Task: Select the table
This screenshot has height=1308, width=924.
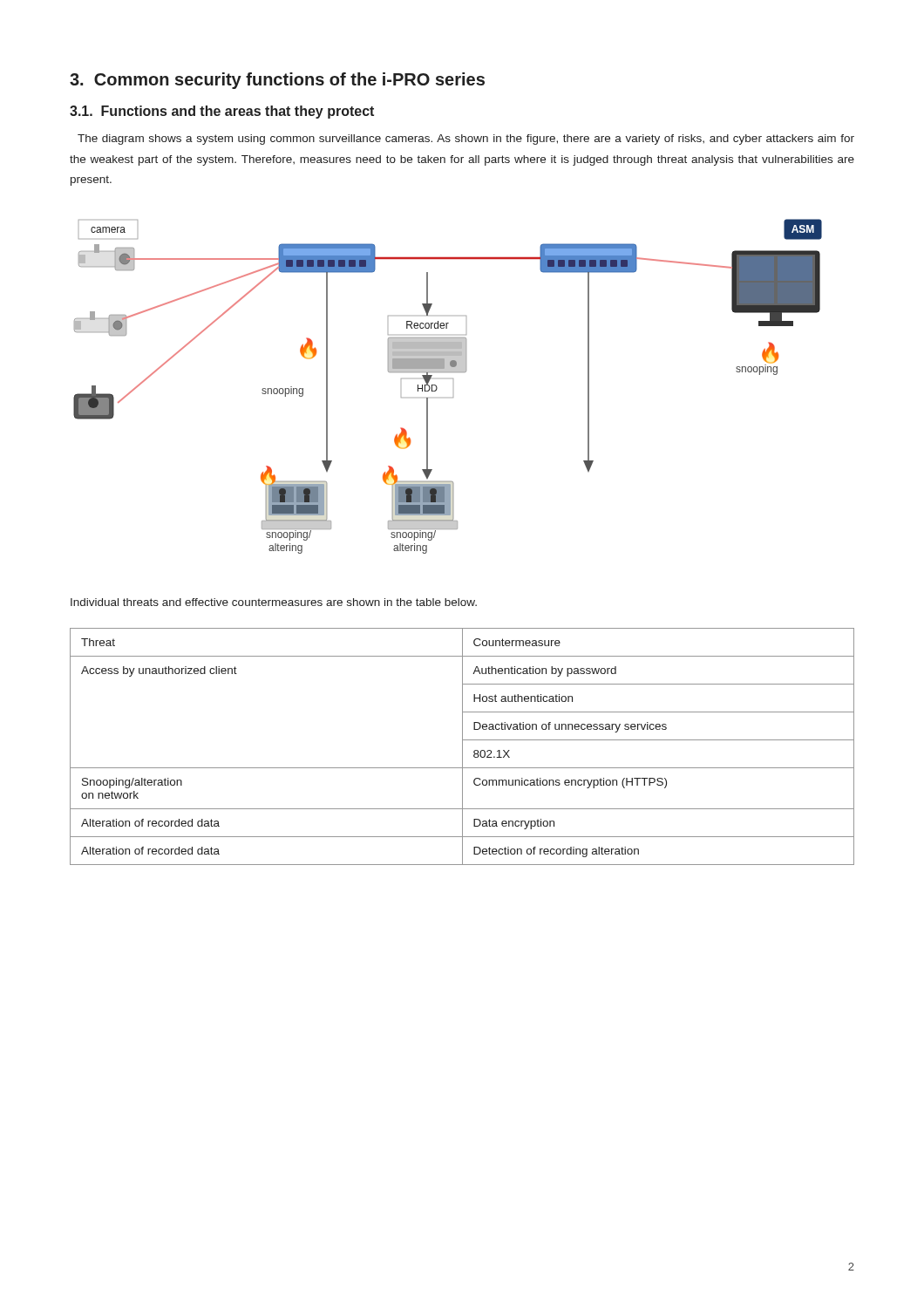Action: click(x=462, y=746)
